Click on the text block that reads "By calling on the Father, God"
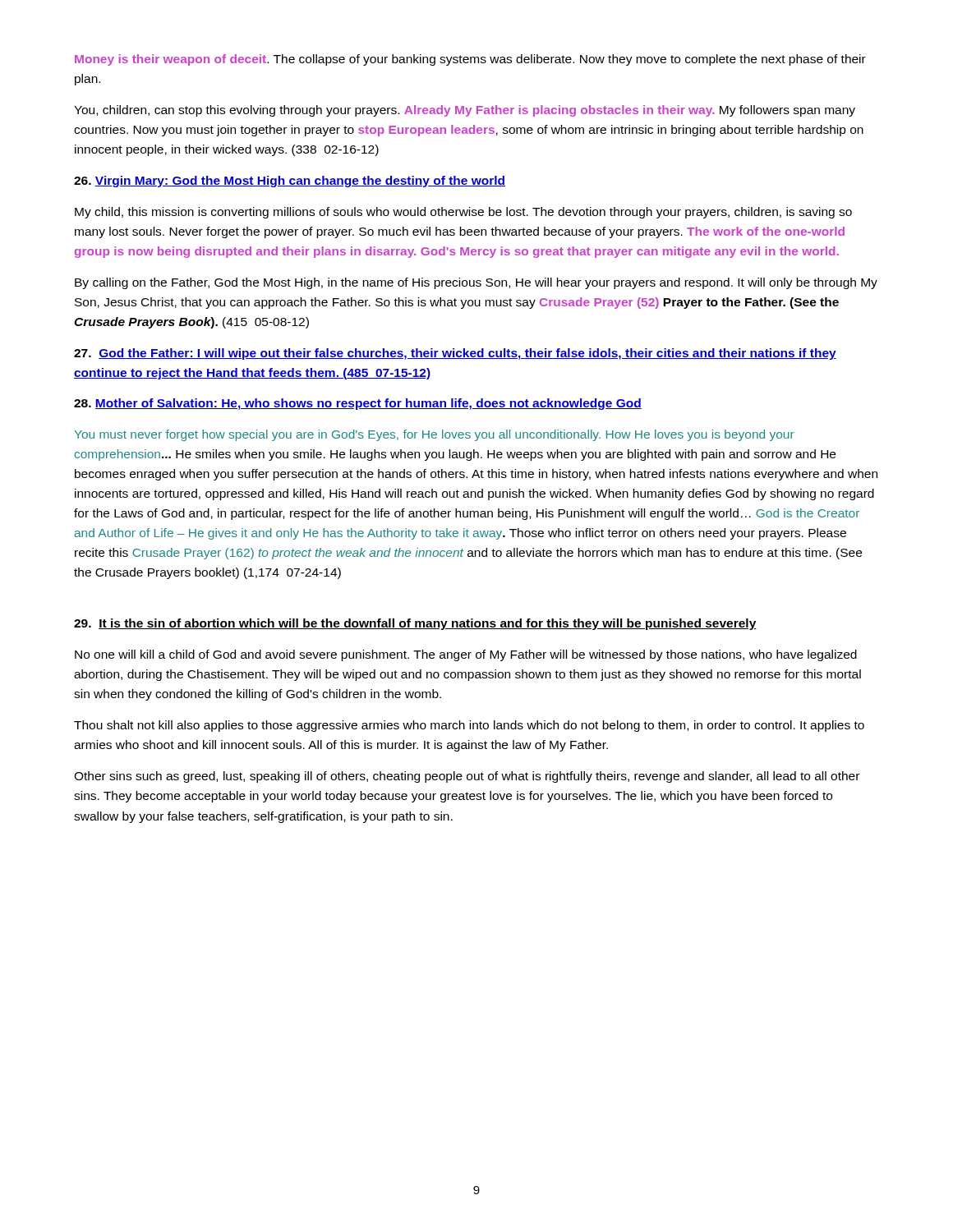Image resolution: width=953 pixels, height=1232 pixels. [476, 302]
